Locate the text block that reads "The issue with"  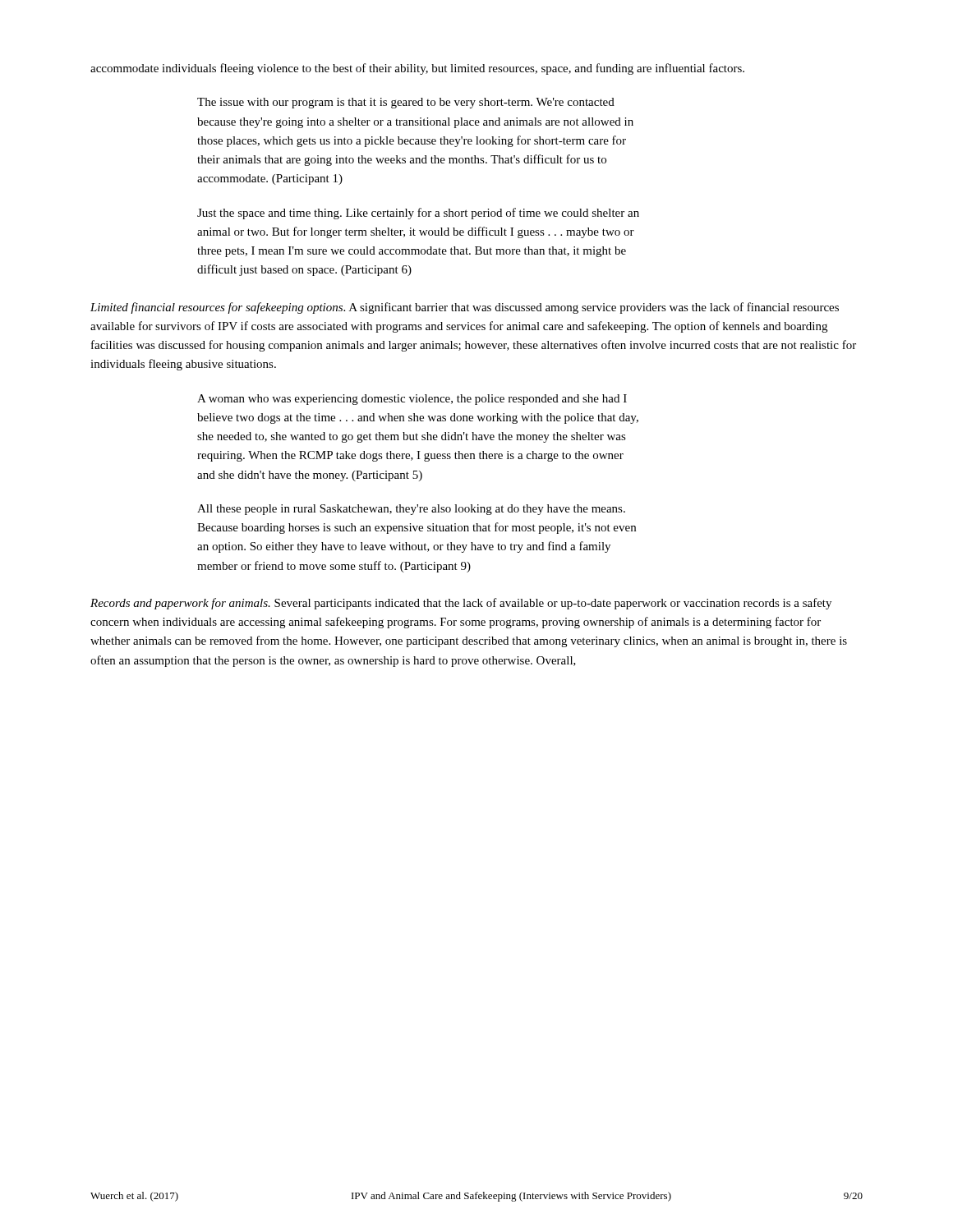[415, 140]
